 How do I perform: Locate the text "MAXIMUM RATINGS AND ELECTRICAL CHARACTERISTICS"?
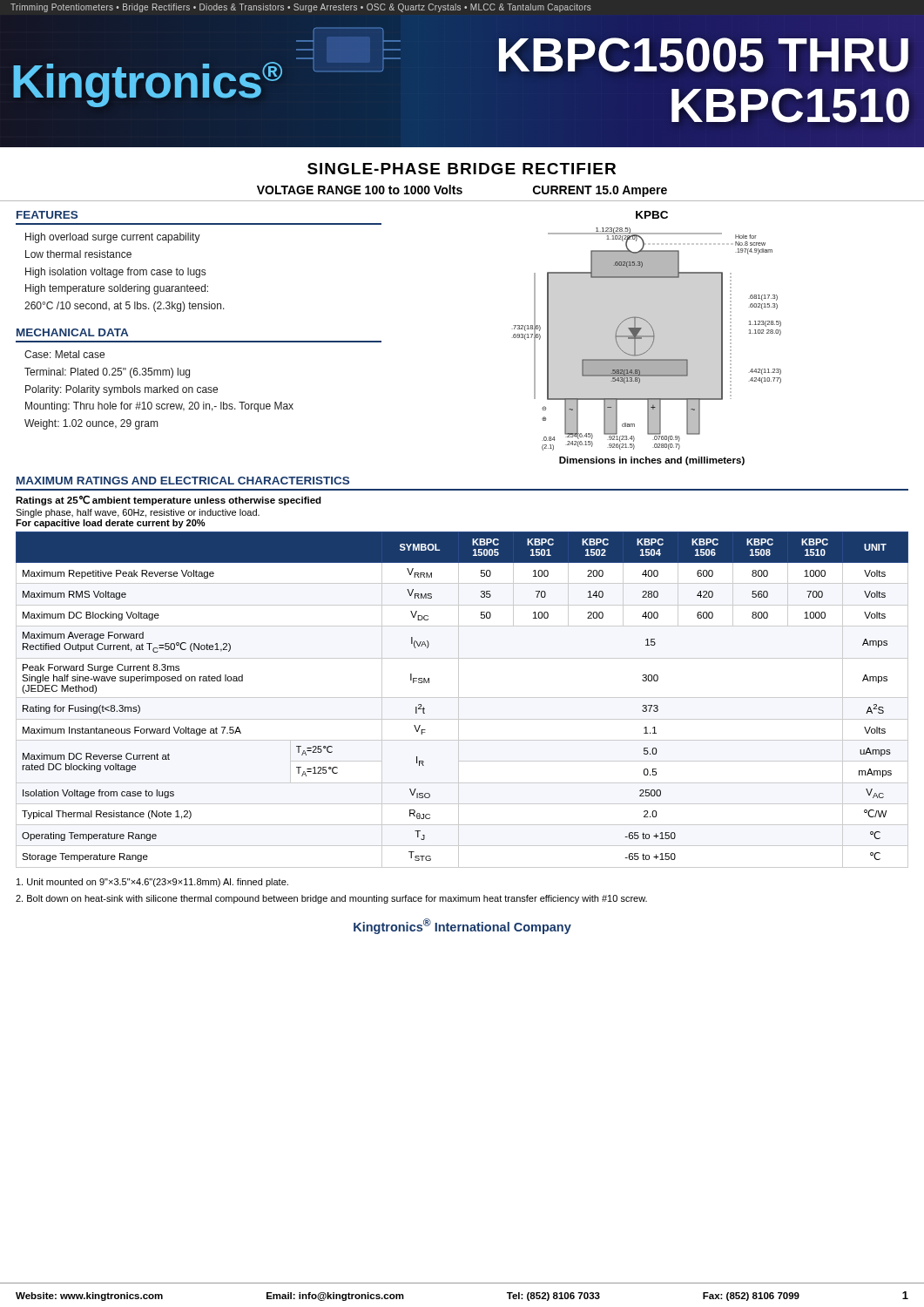point(462,482)
